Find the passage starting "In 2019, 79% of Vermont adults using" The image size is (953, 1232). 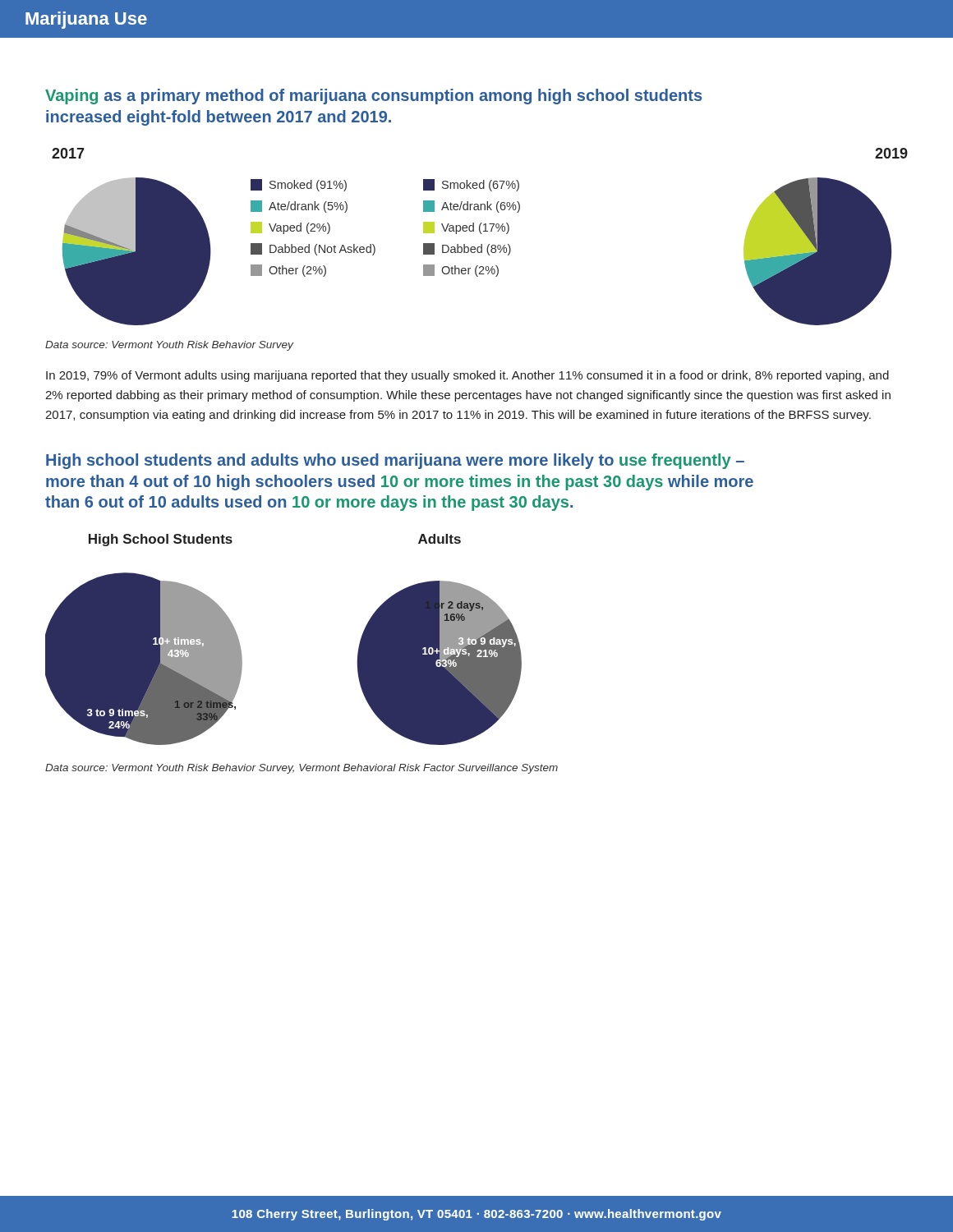[468, 395]
